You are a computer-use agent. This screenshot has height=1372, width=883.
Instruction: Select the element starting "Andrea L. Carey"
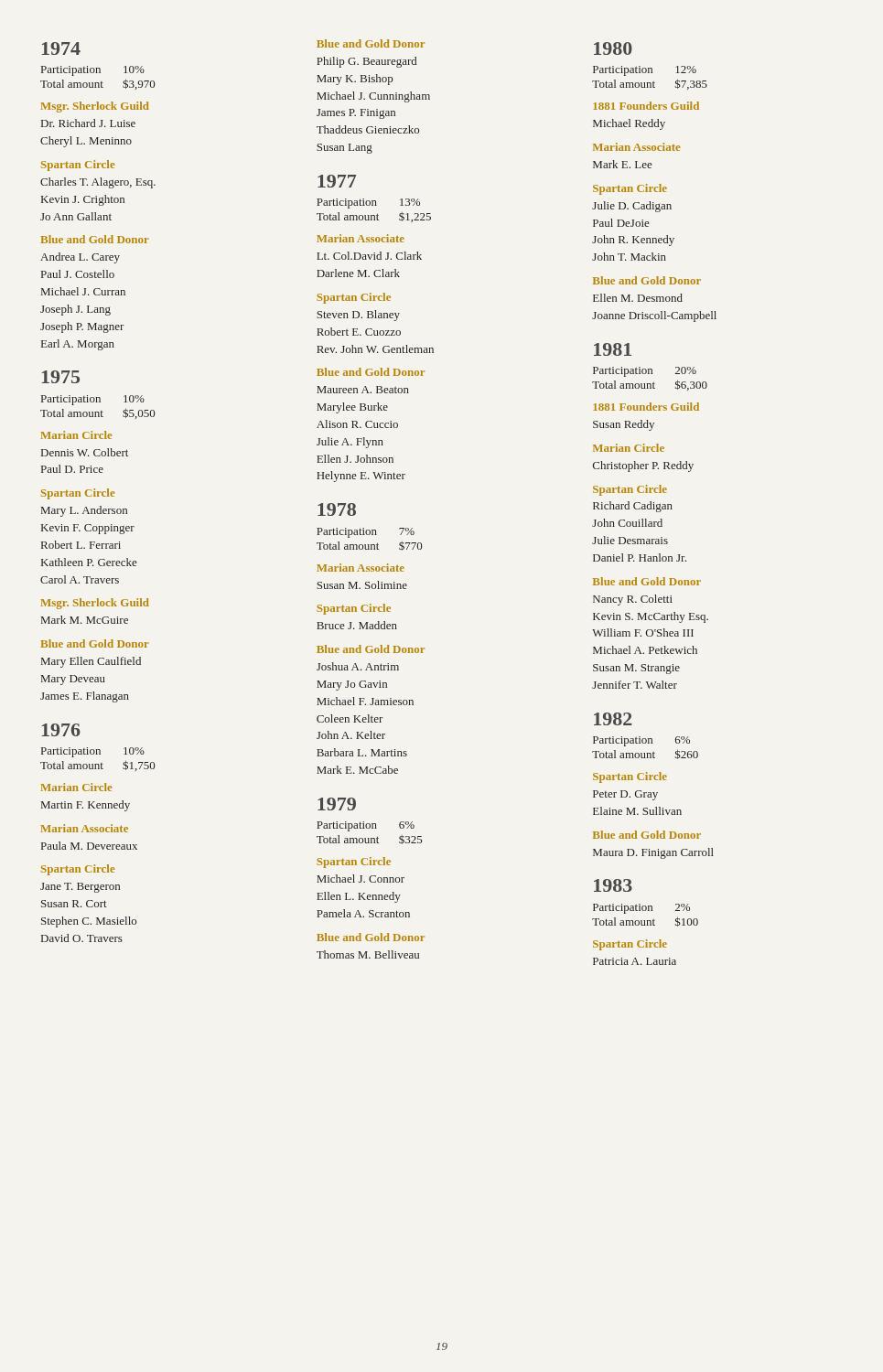coord(80,257)
